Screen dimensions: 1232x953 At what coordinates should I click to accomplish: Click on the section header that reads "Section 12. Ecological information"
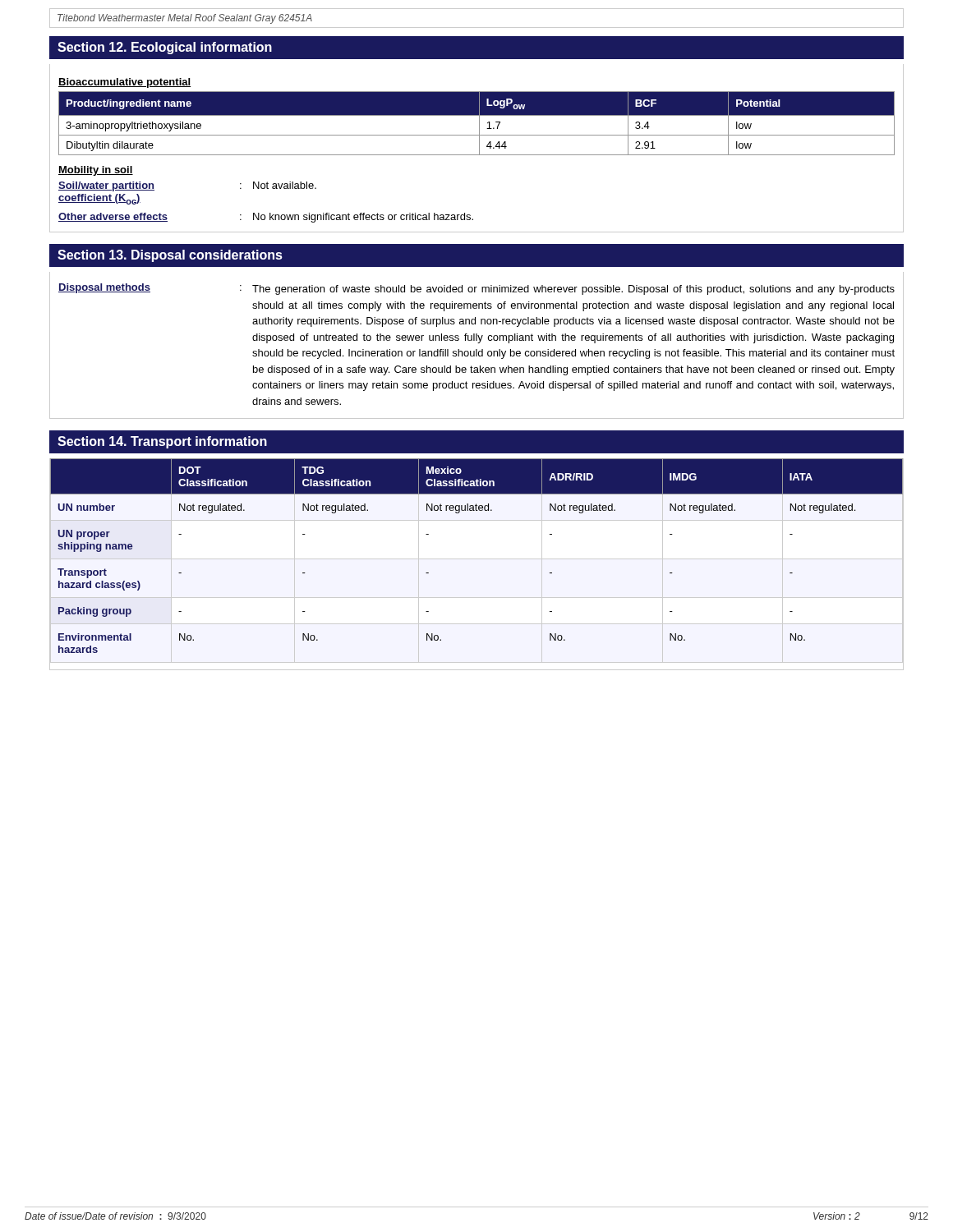click(165, 47)
